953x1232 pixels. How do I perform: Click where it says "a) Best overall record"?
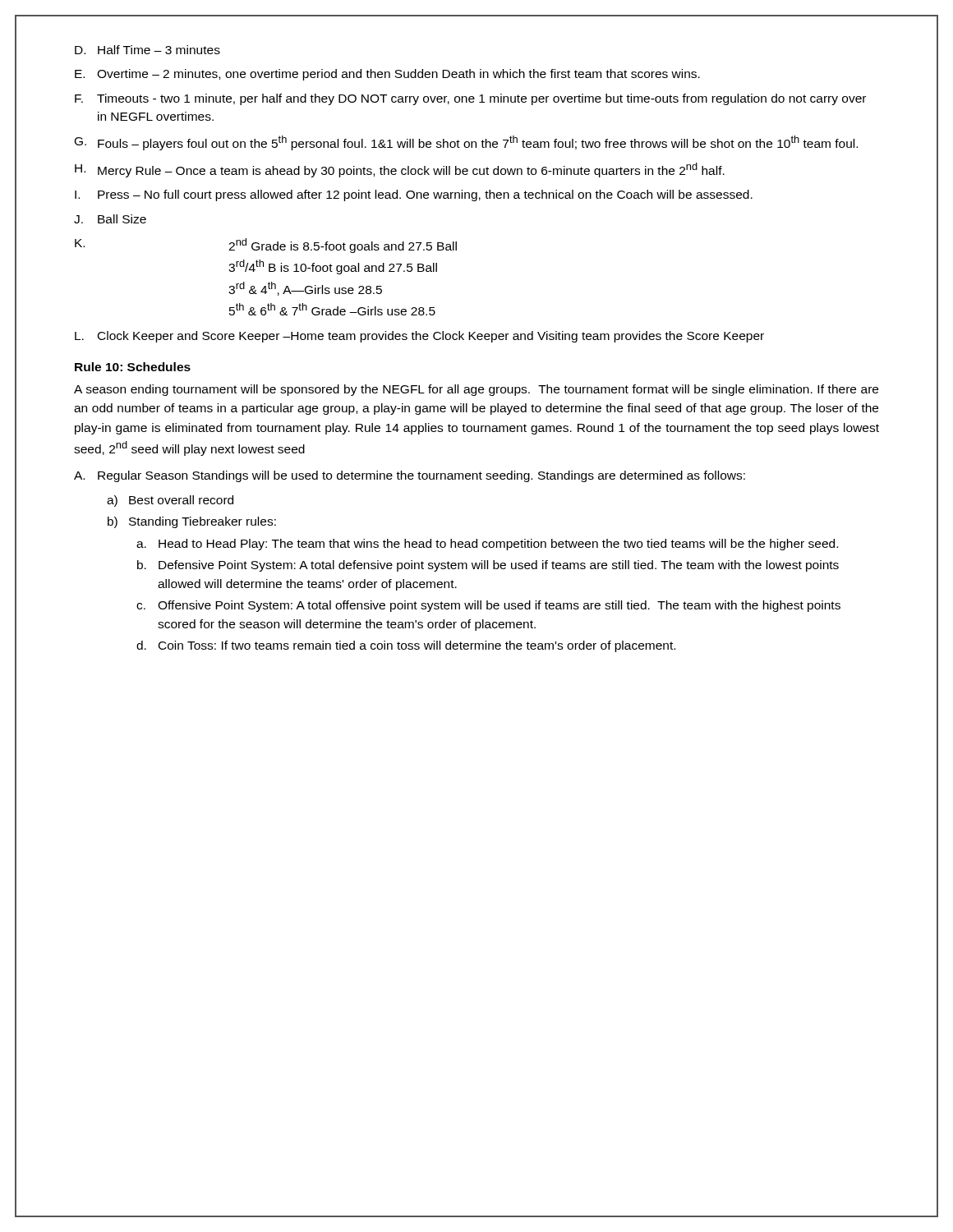tap(170, 501)
